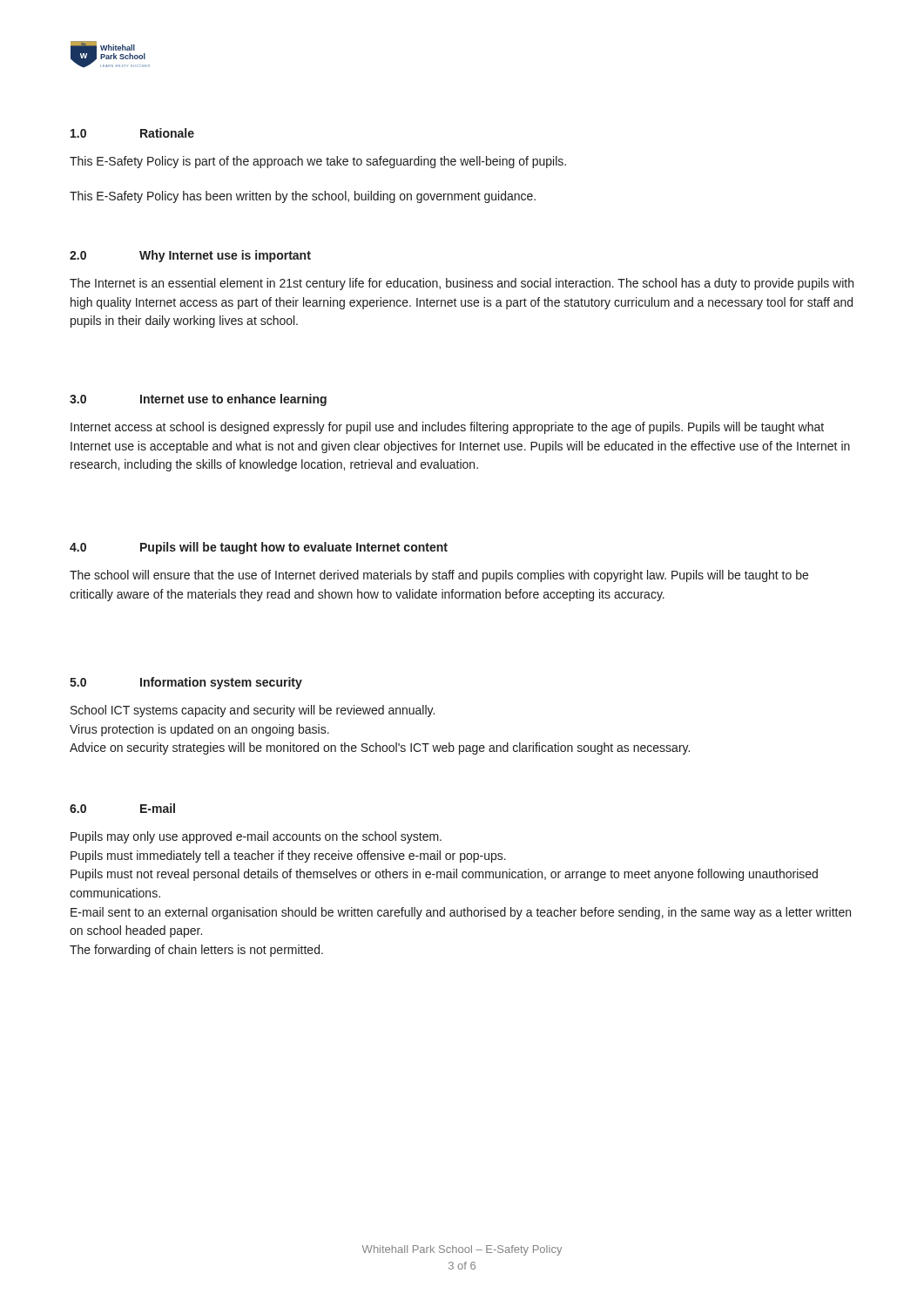The height and width of the screenshot is (1307, 924).
Task: Point to the section header beginning "4.0 Pupils will be taught"
Action: [259, 548]
